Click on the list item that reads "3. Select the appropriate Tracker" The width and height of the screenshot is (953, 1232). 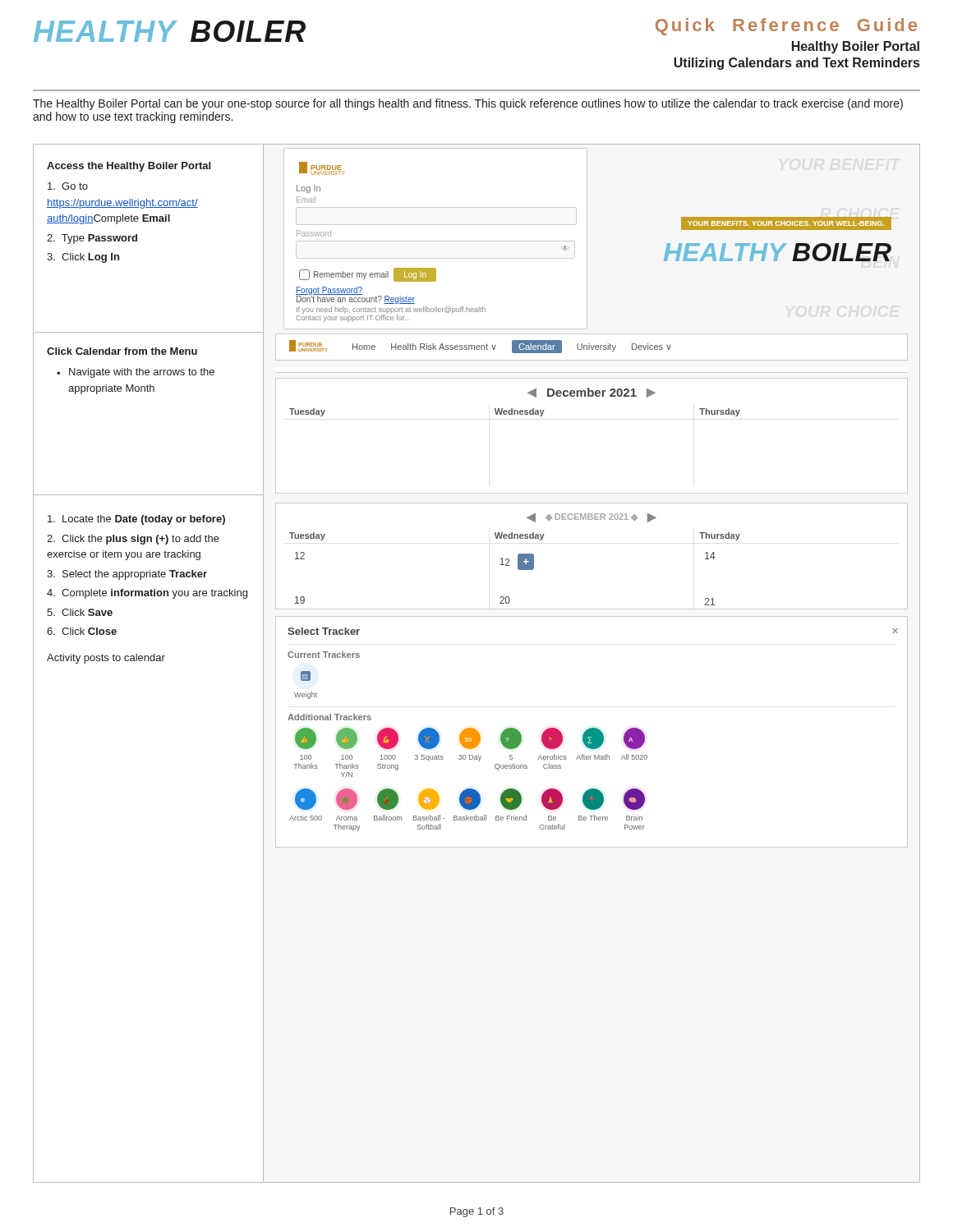point(127,573)
